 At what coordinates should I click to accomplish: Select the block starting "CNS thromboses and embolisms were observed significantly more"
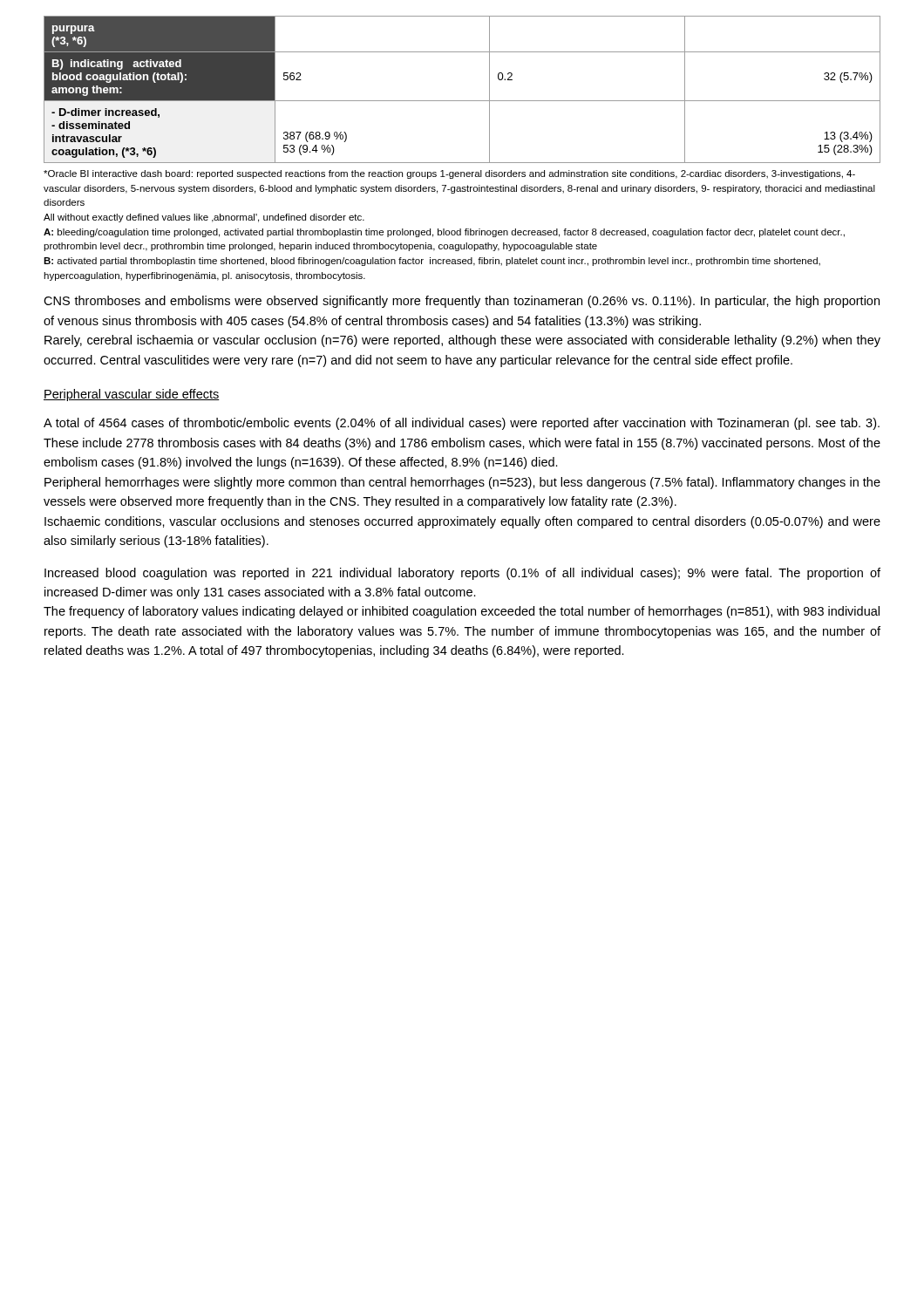pyautogui.click(x=462, y=331)
